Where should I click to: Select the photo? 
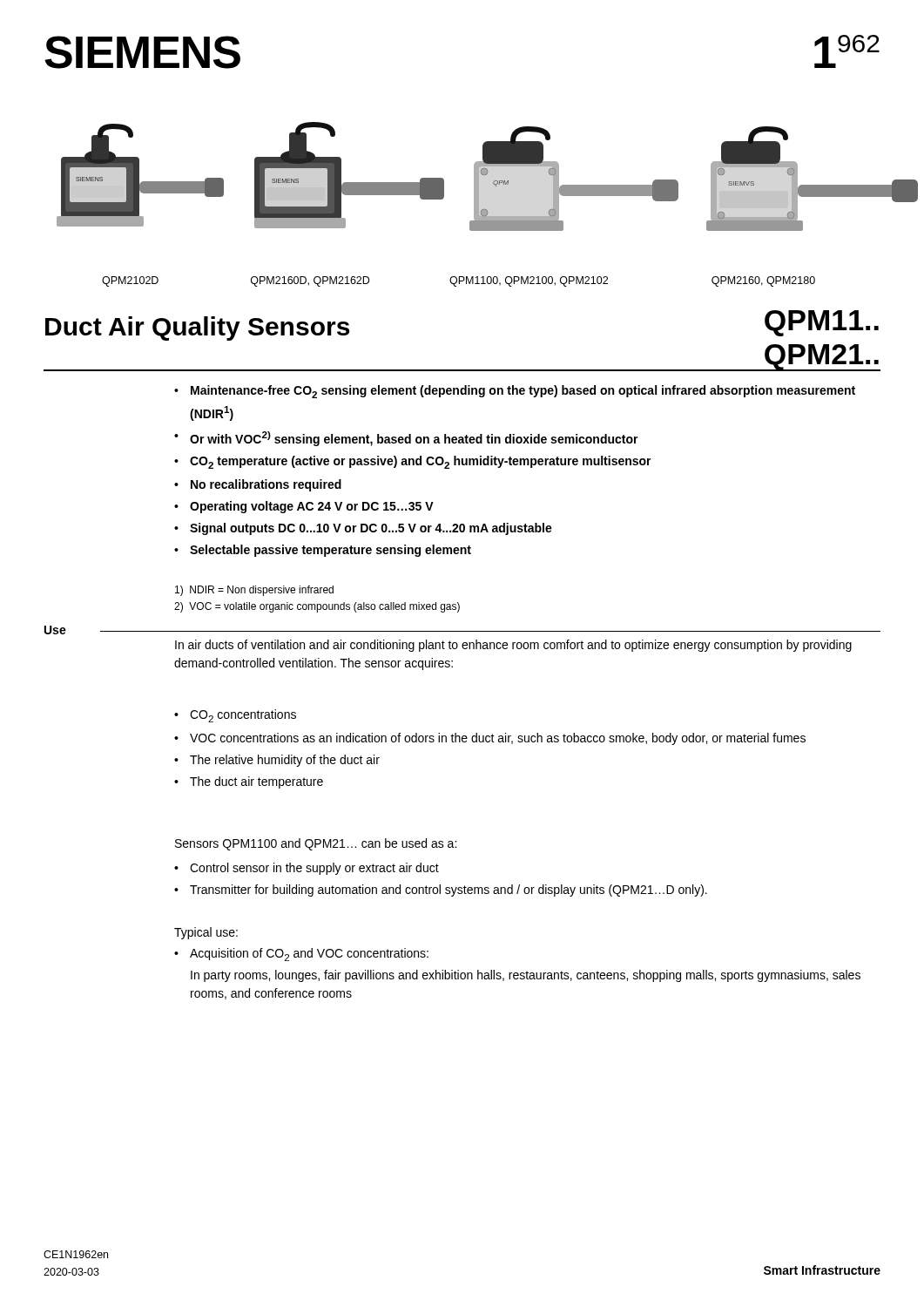click(462, 190)
